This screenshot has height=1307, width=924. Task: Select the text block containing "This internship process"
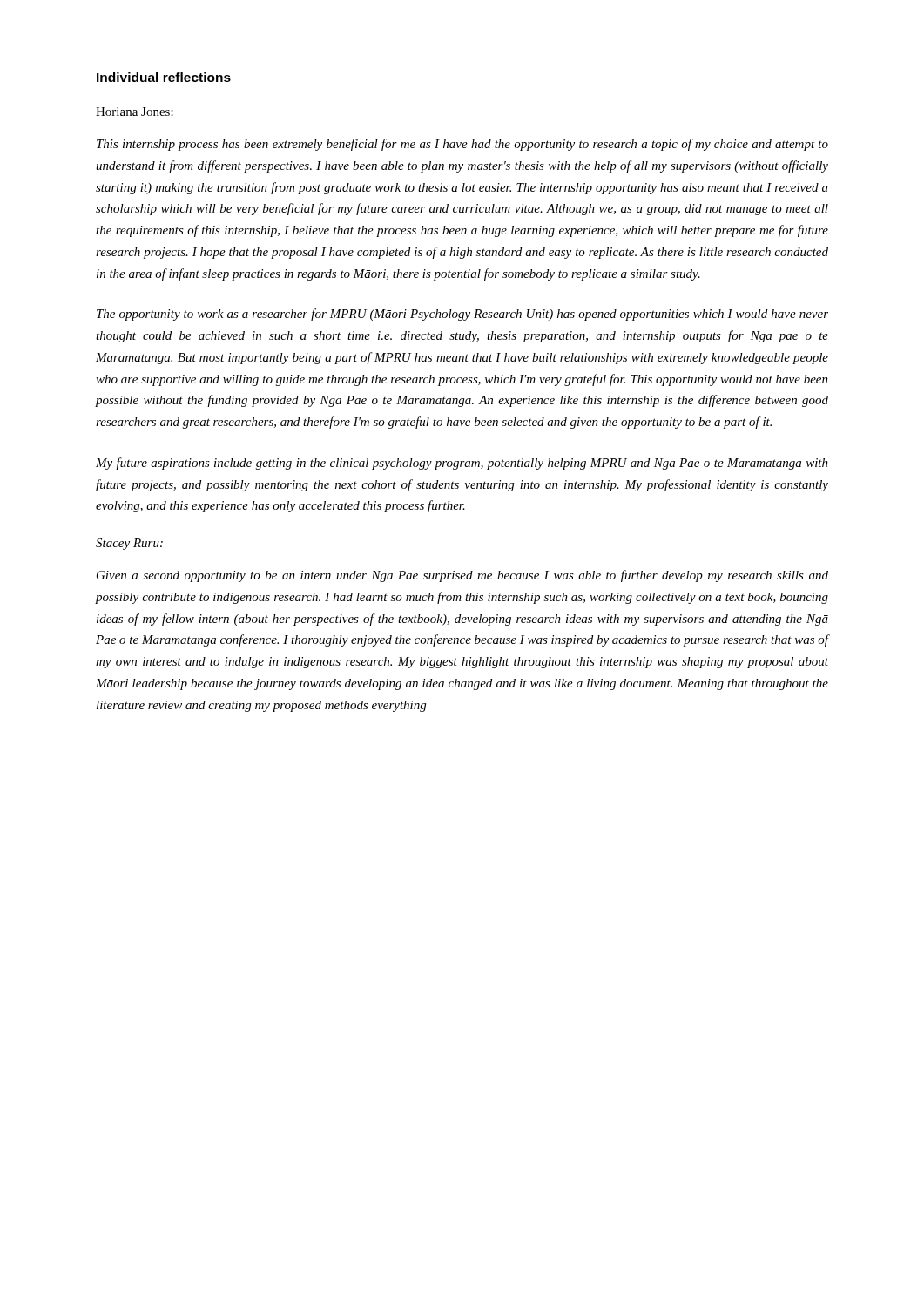point(462,208)
